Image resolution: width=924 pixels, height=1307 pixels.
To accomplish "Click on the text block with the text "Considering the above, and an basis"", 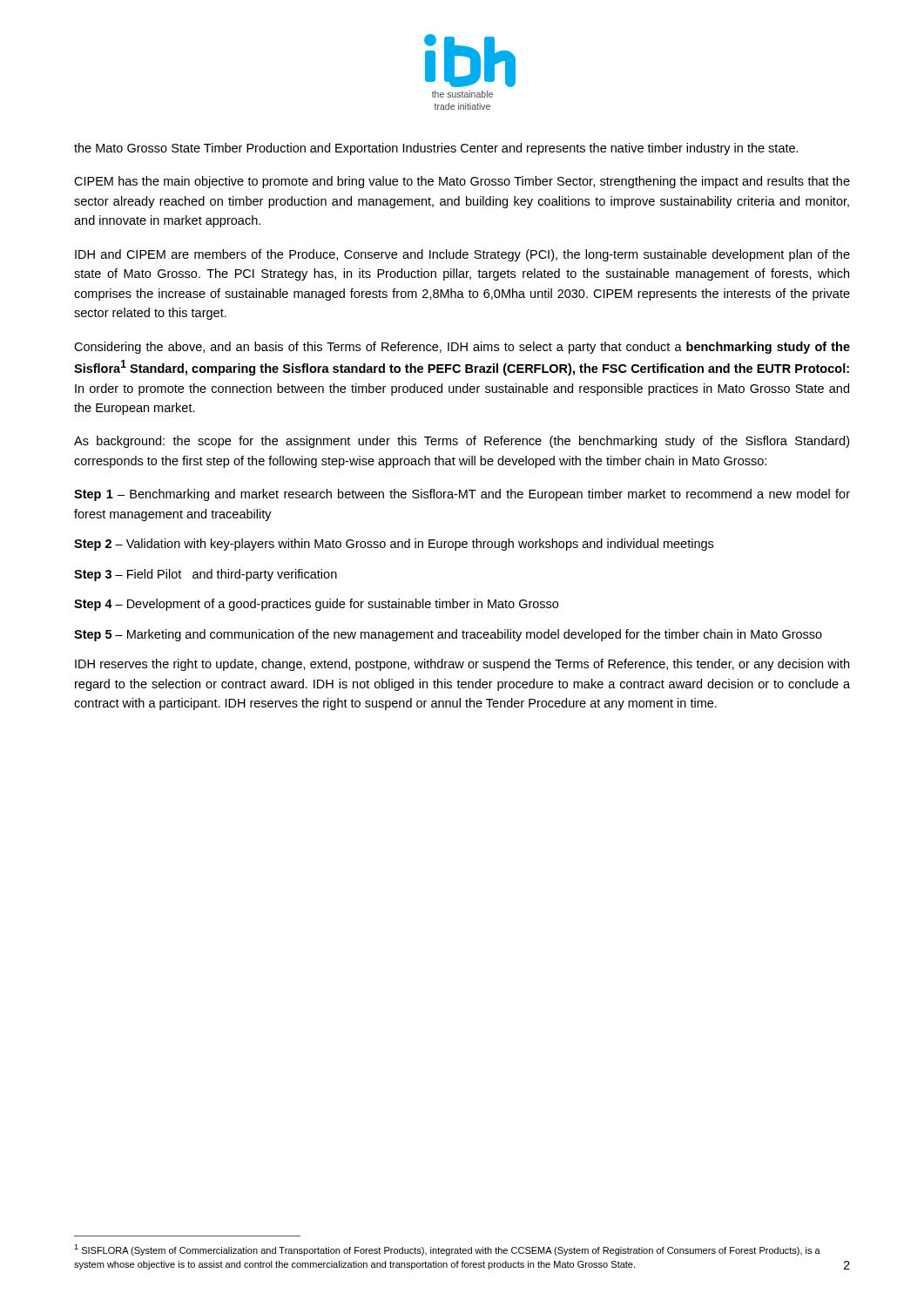I will click(x=462, y=377).
